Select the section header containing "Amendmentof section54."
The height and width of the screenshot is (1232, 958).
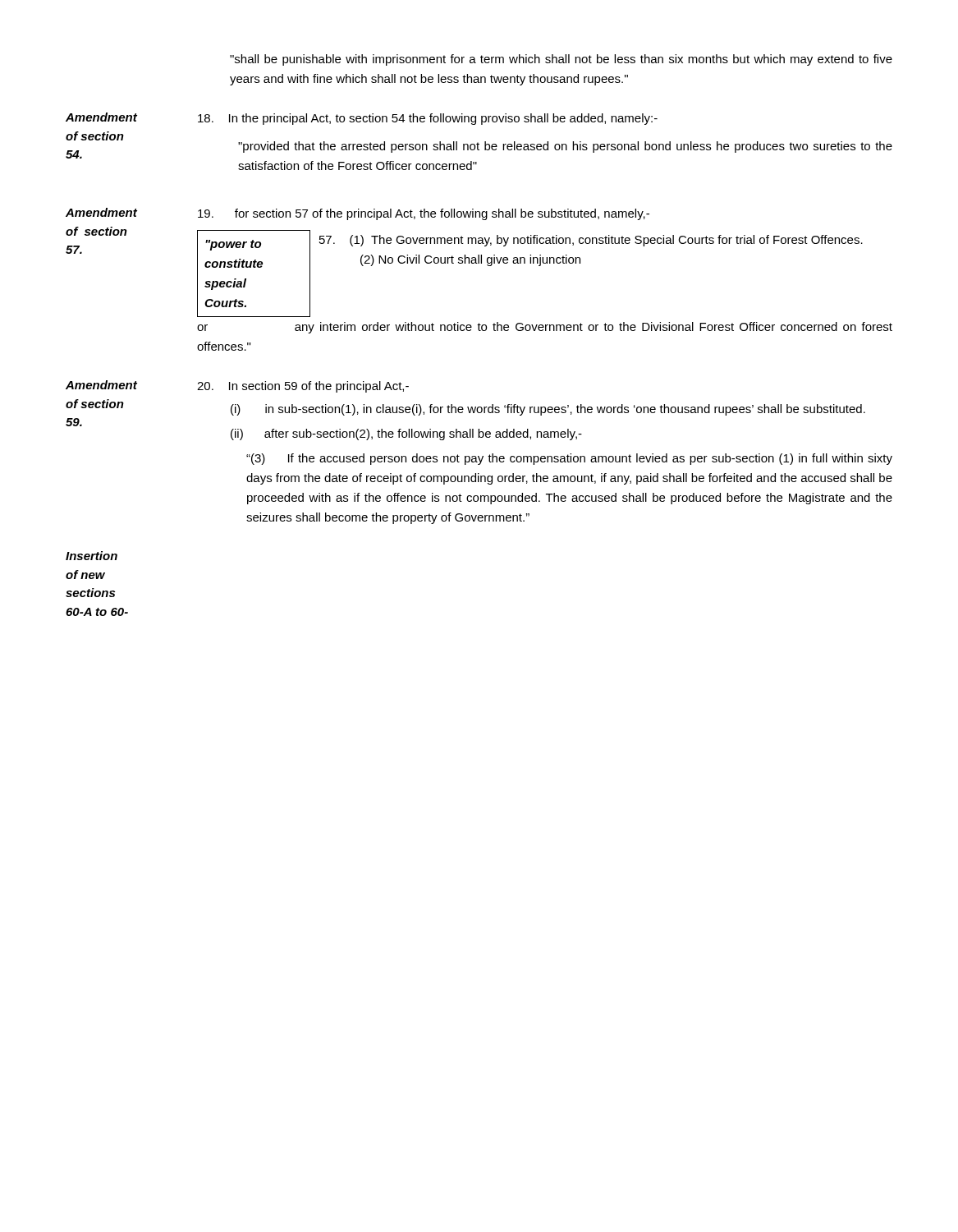tap(101, 136)
